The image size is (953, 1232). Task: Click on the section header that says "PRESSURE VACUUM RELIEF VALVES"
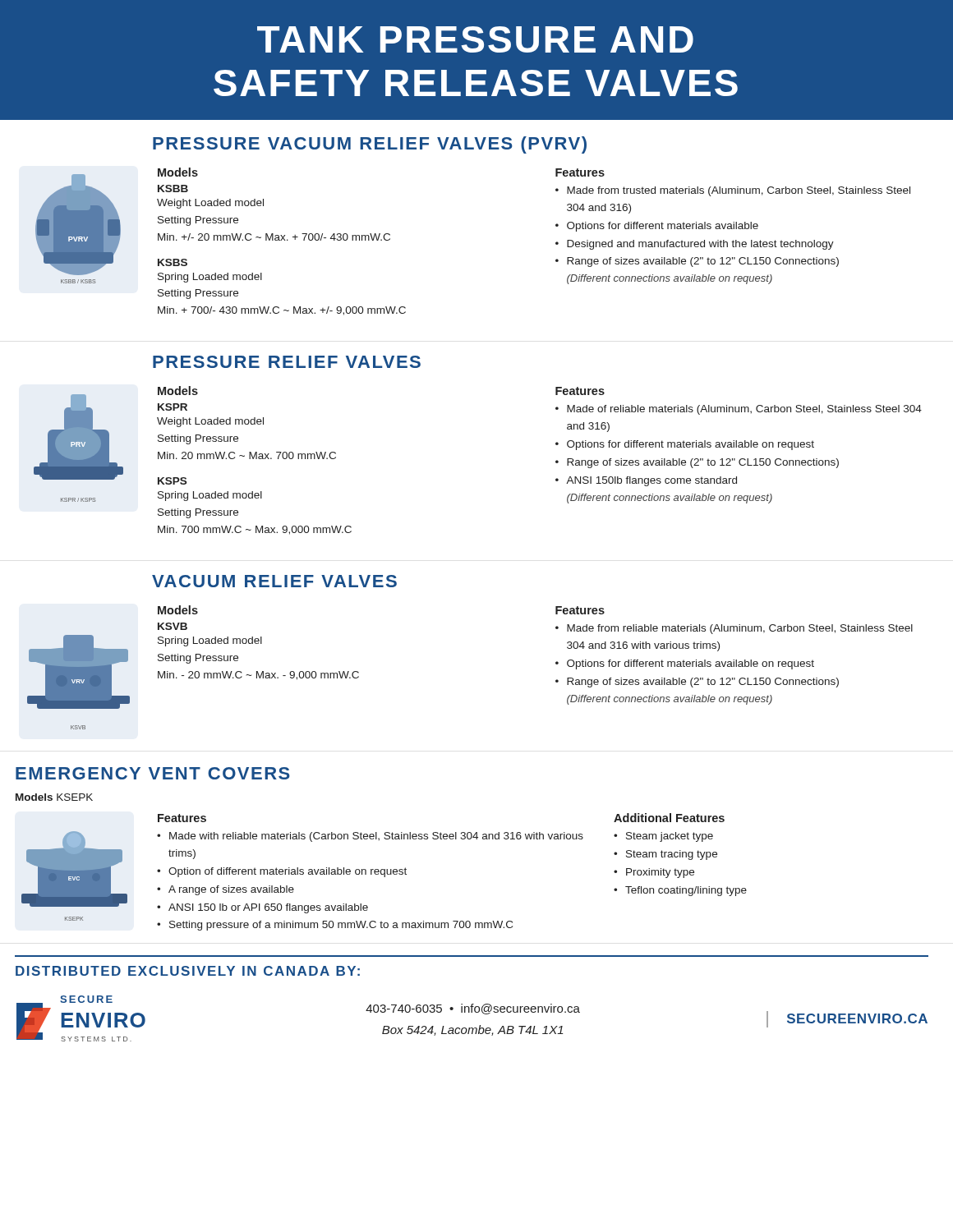coord(540,144)
